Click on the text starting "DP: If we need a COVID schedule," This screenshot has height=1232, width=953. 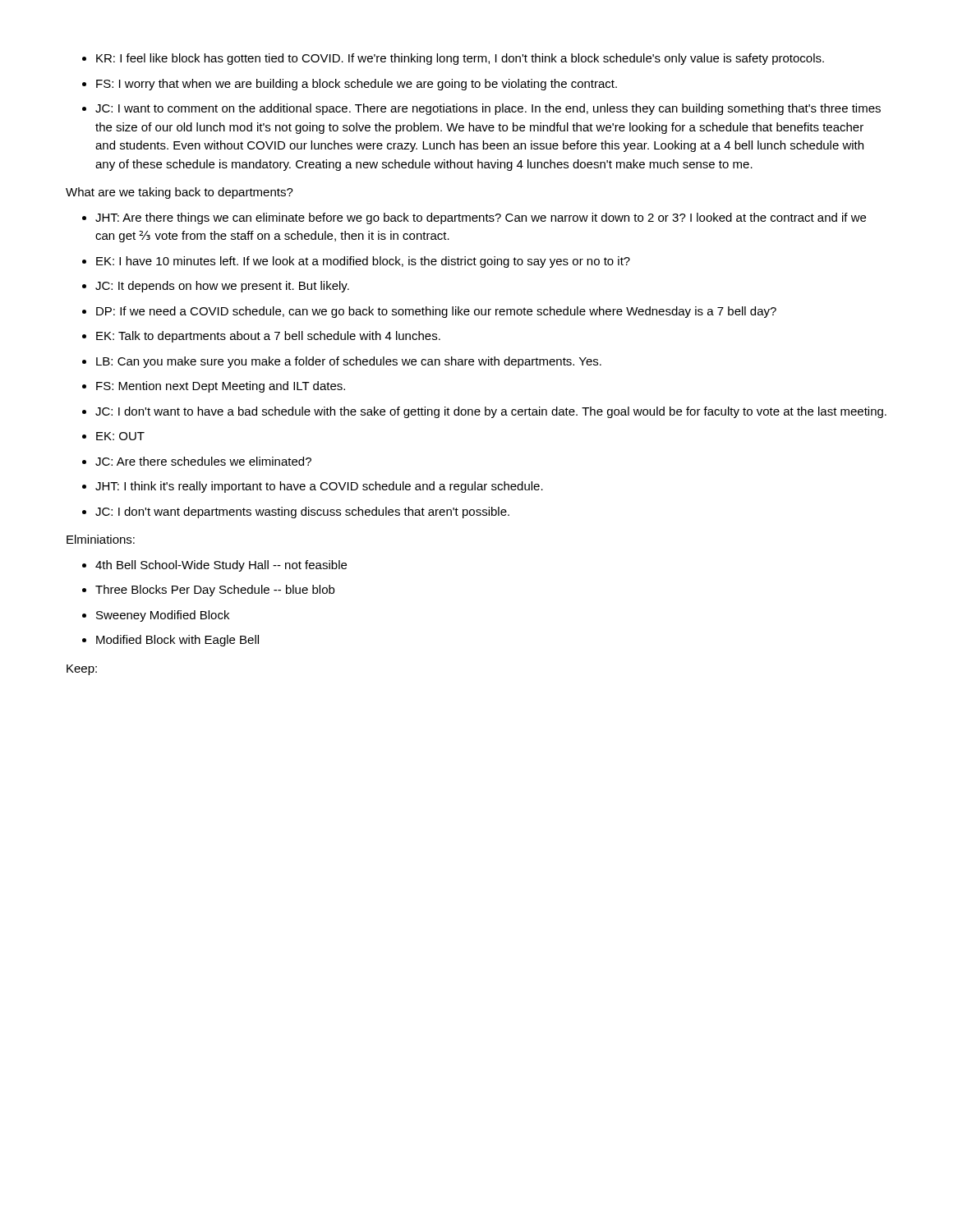(491, 311)
